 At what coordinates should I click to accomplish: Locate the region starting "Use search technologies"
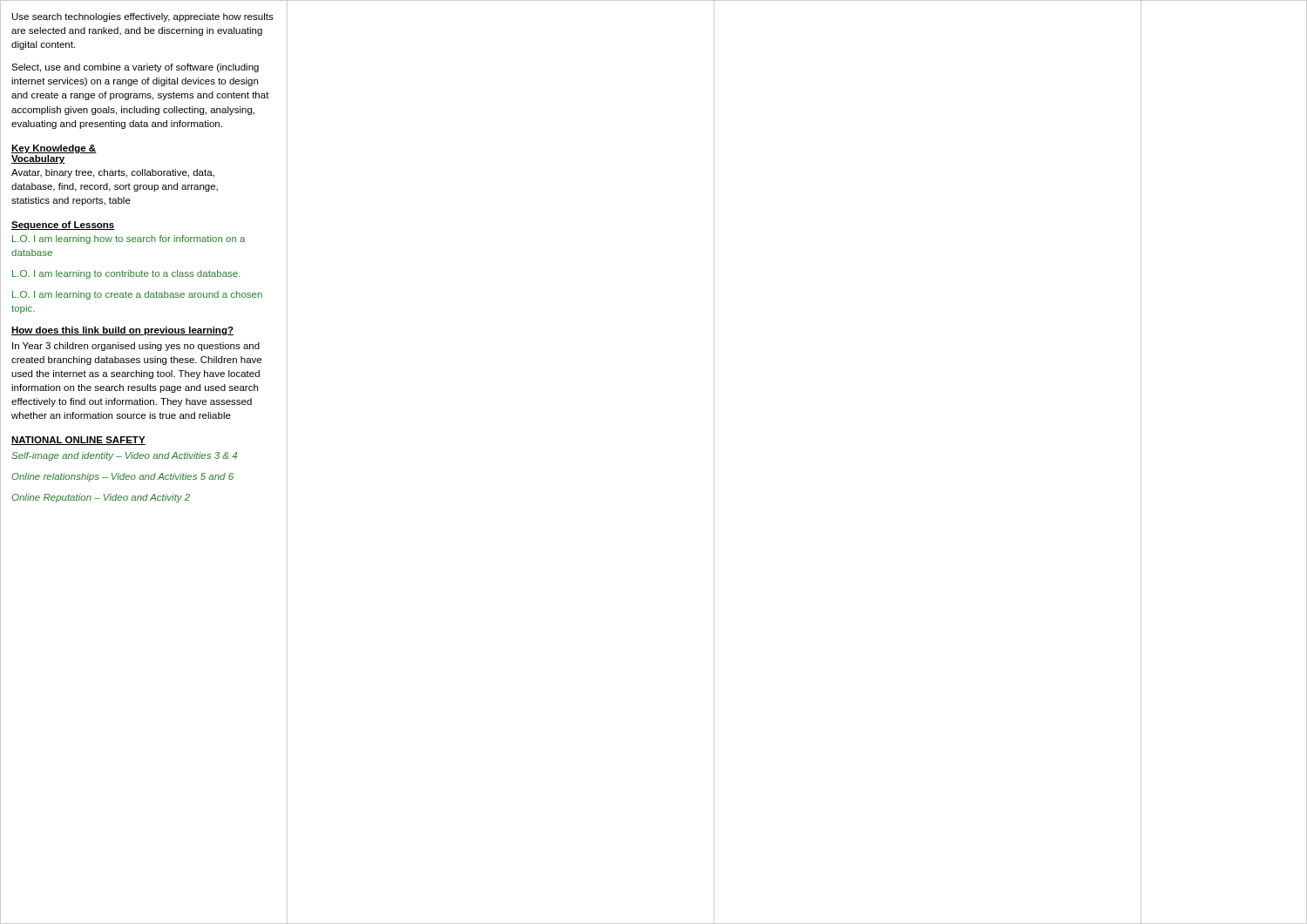coord(142,31)
